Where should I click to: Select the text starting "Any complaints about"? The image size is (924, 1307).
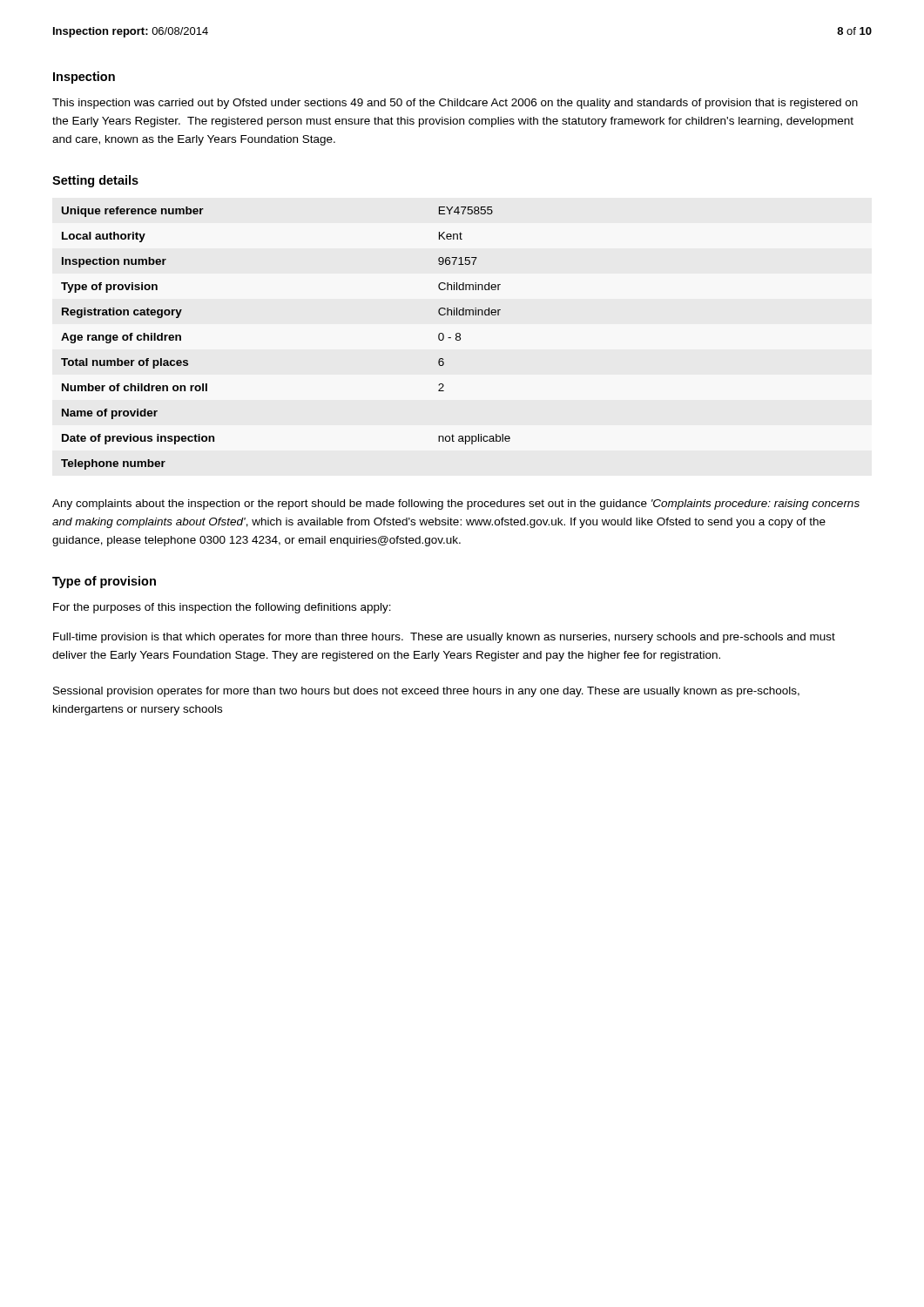[x=456, y=521]
